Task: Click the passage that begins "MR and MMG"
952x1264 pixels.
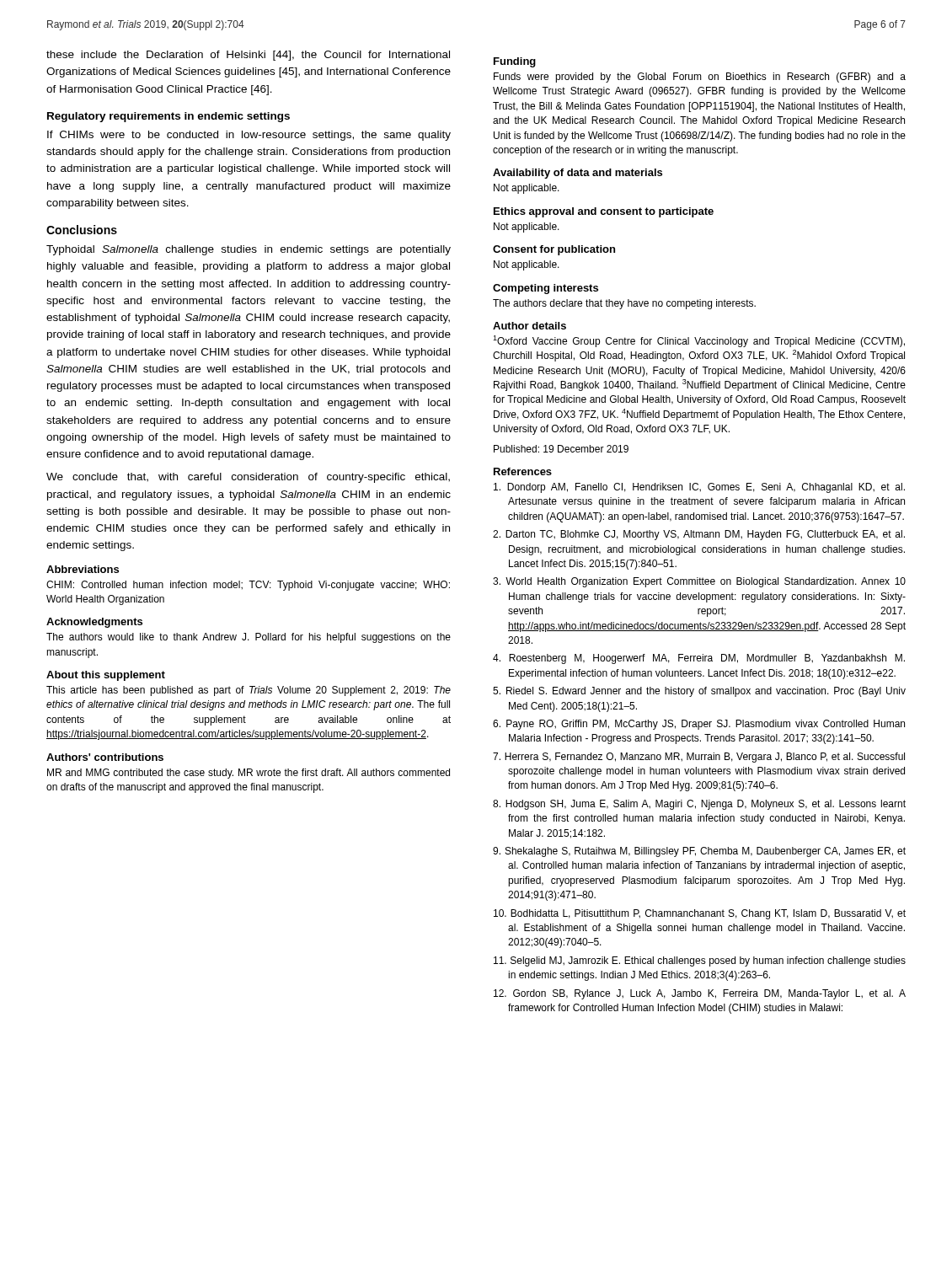Action: 249,780
